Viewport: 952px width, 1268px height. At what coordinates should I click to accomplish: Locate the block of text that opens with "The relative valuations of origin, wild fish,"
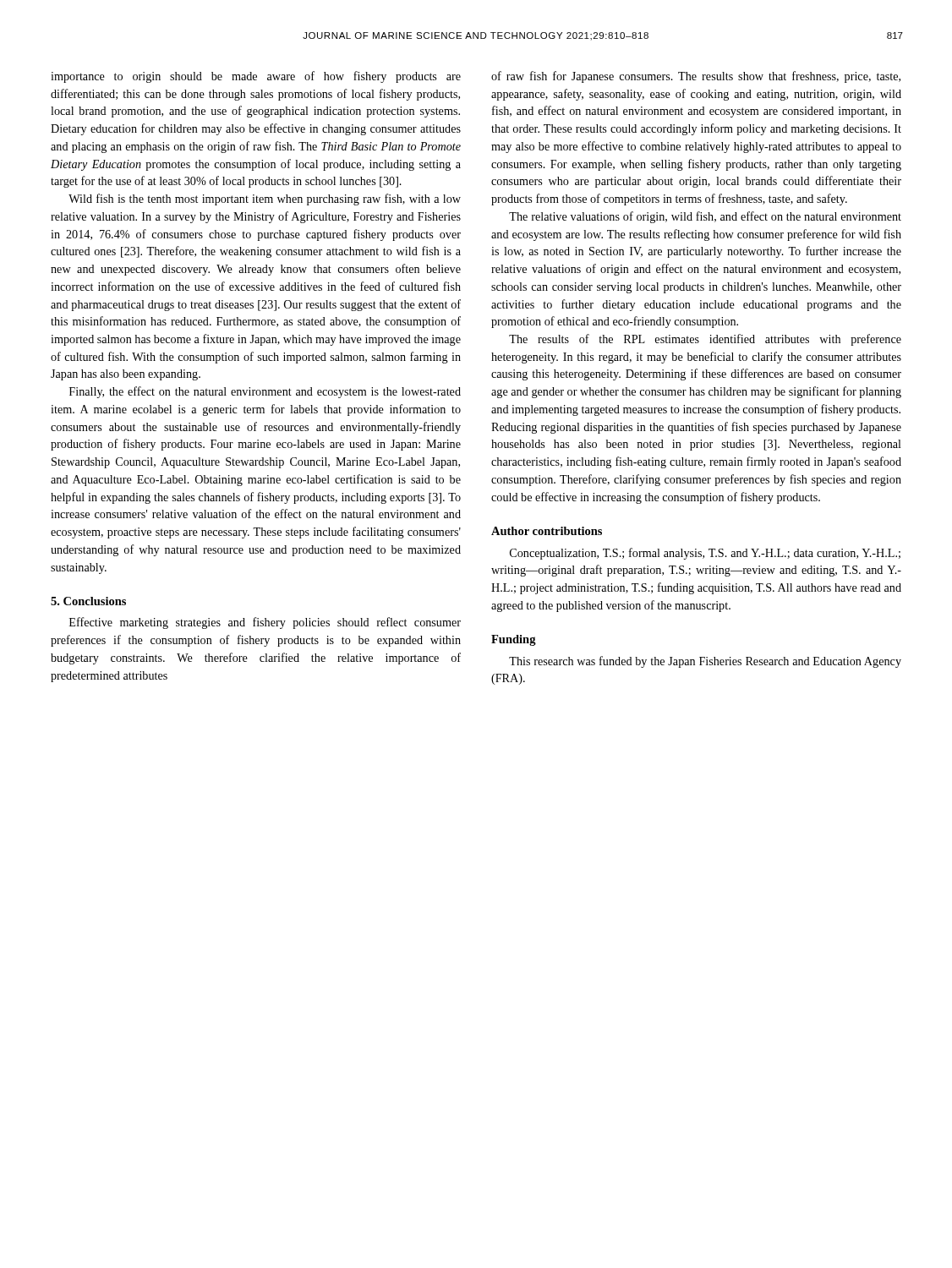[696, 269]
